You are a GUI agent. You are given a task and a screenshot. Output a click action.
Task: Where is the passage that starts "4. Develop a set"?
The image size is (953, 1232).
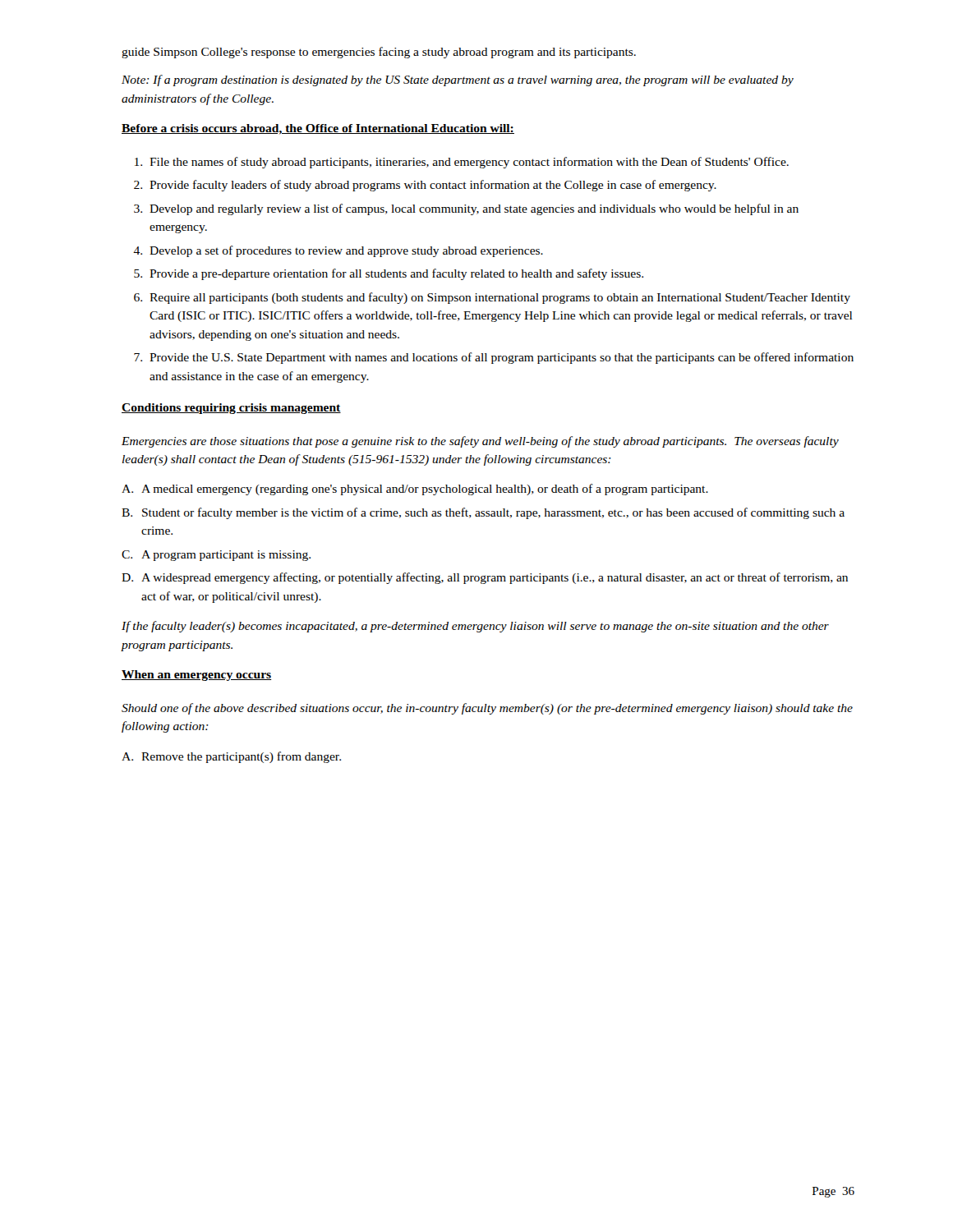(x=333, y=250)
